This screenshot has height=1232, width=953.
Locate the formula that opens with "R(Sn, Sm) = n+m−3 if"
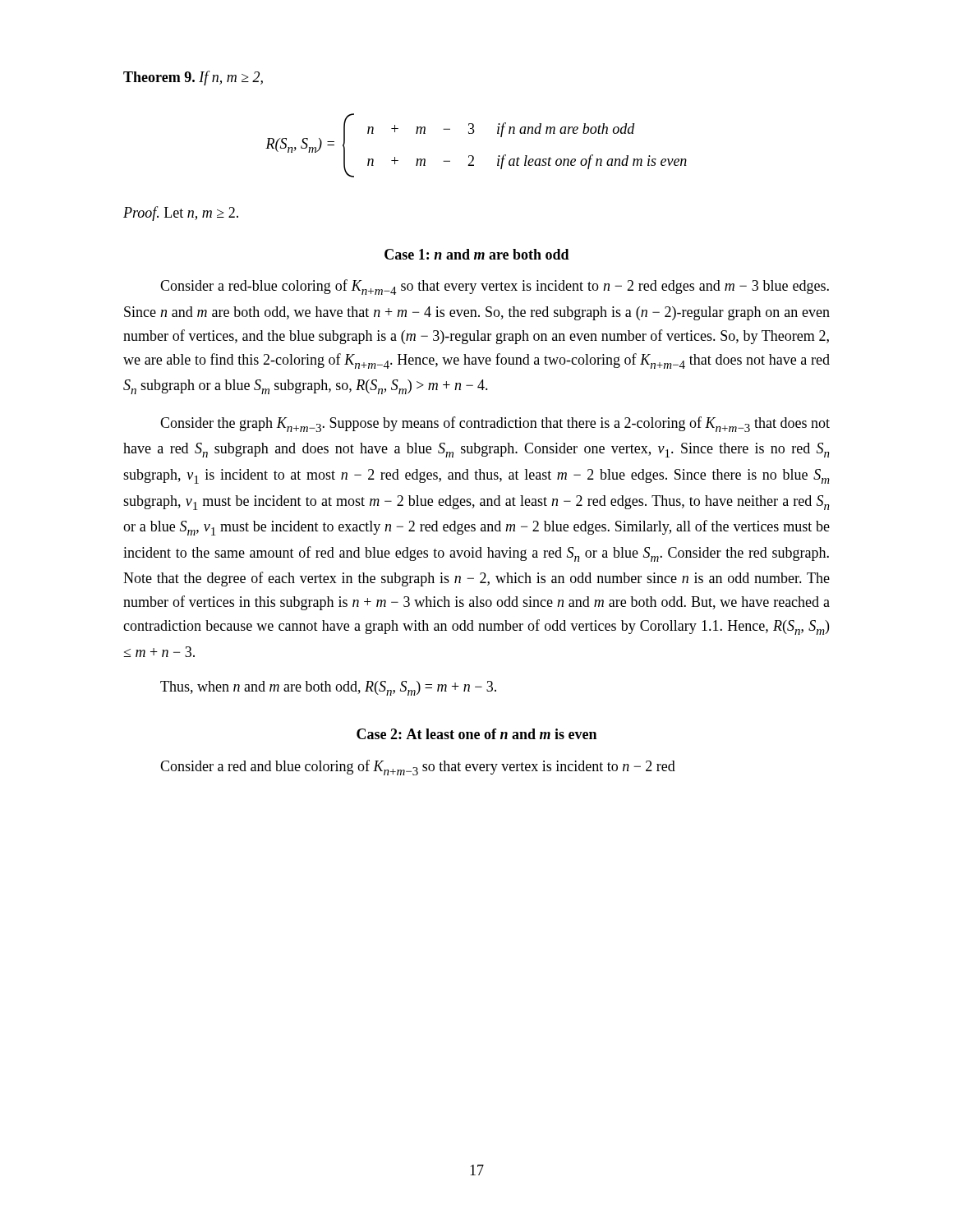point(476,145)
